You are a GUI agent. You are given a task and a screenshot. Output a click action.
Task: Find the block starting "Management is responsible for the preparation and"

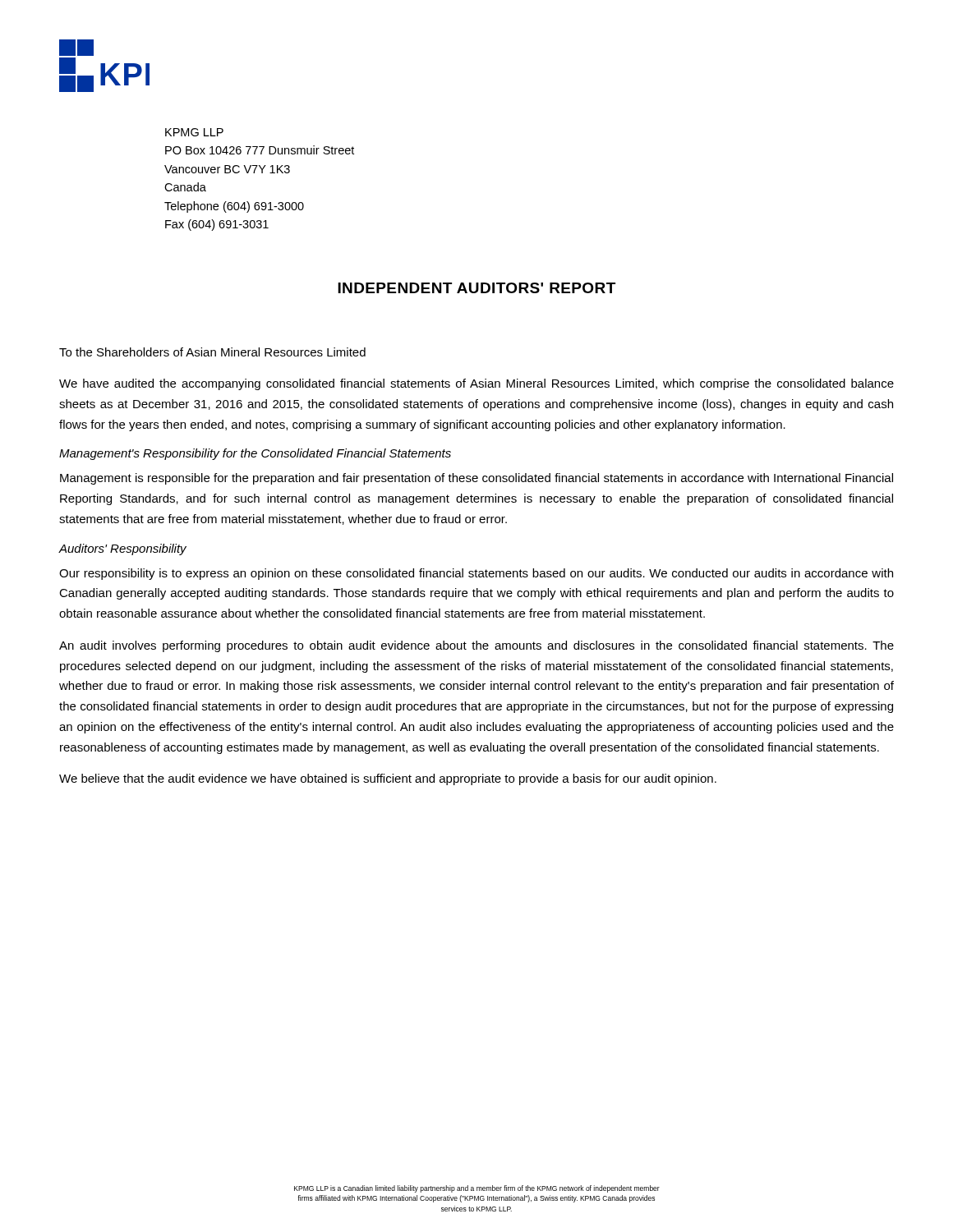(x=476, y=498)
